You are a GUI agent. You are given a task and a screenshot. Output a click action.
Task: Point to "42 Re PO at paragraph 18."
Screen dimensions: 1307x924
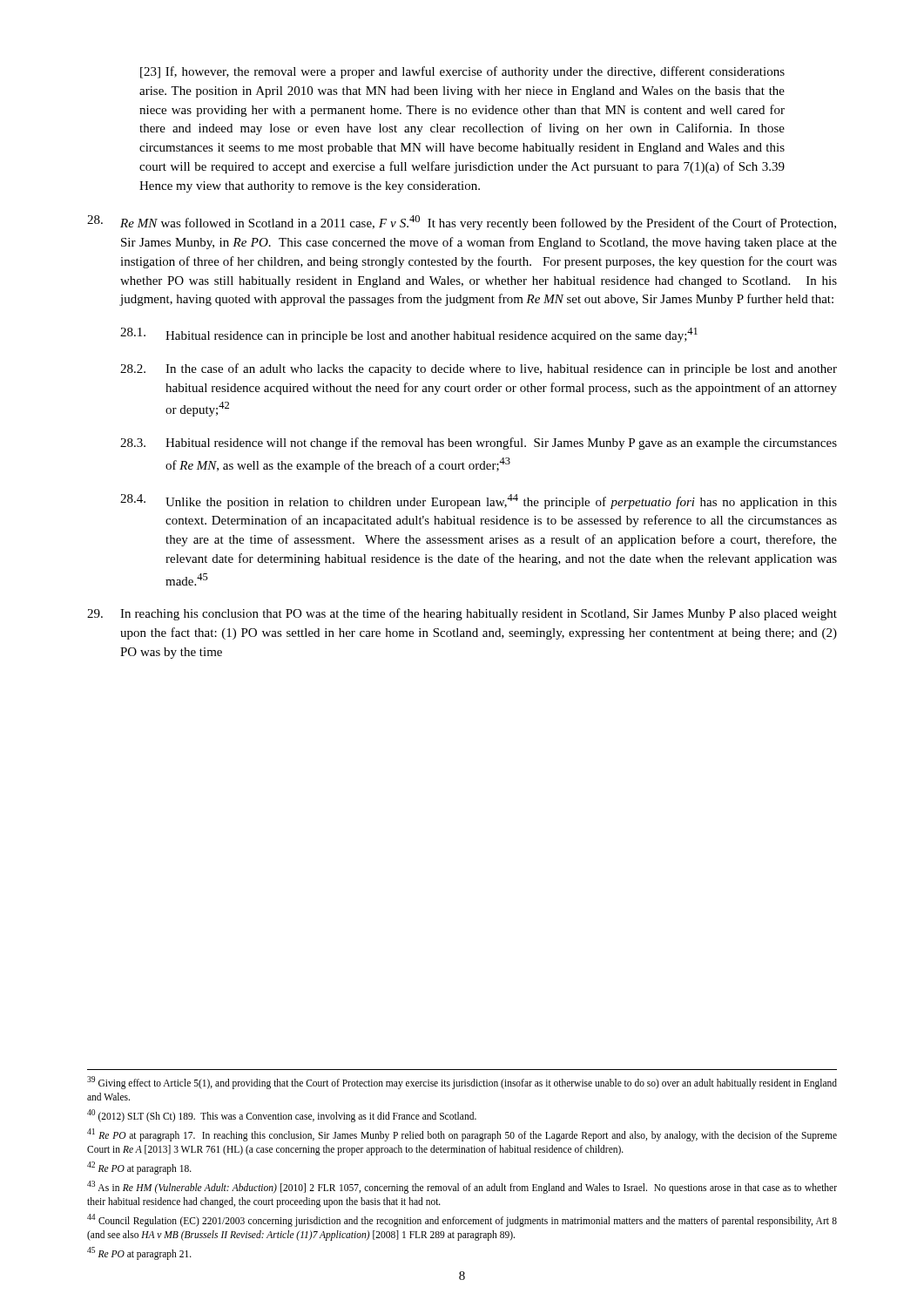pyautogui.click(x=139, y=1167)
